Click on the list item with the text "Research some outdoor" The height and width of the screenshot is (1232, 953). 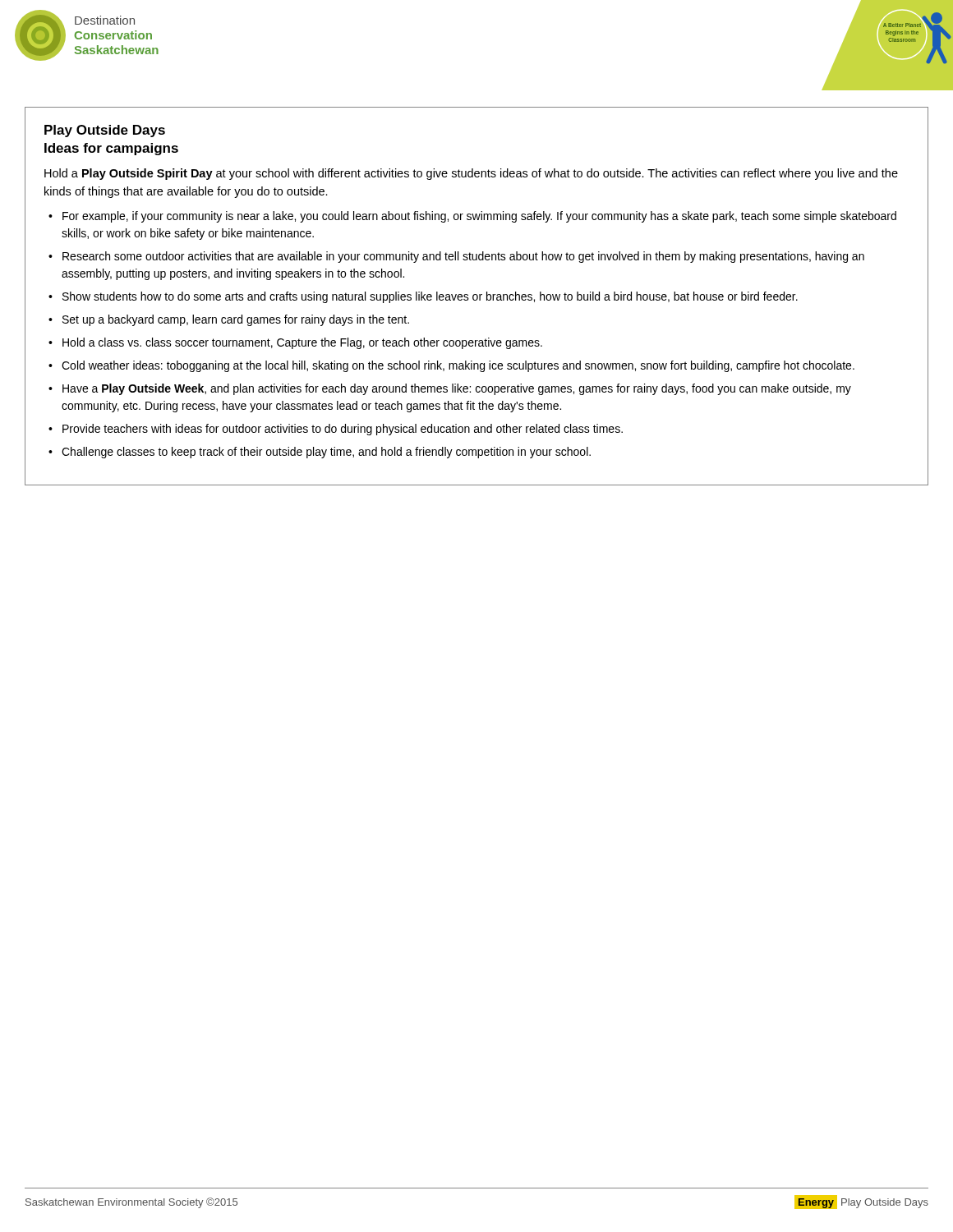[463, 264]
